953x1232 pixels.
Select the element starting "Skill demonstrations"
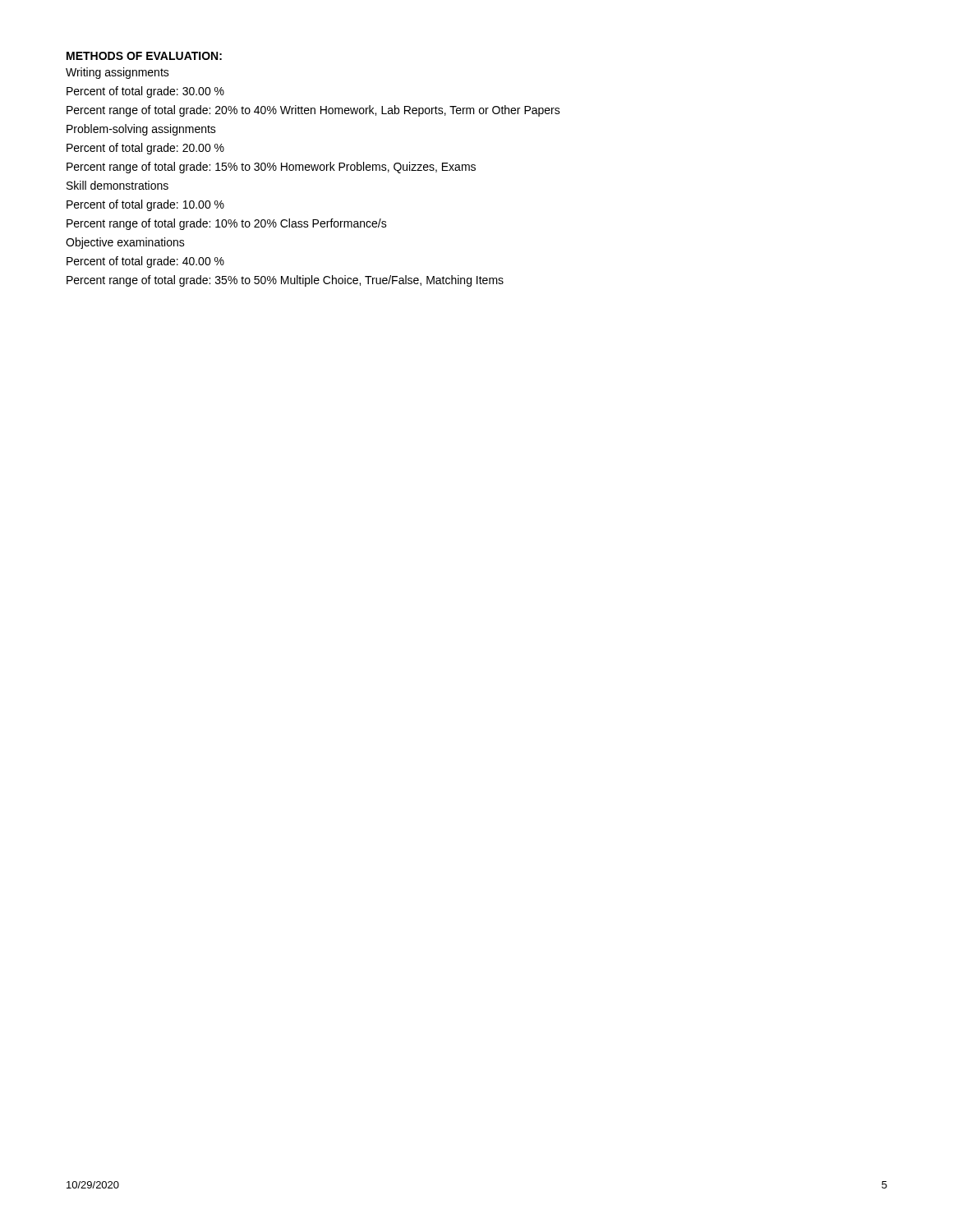(x=117, y=186)
